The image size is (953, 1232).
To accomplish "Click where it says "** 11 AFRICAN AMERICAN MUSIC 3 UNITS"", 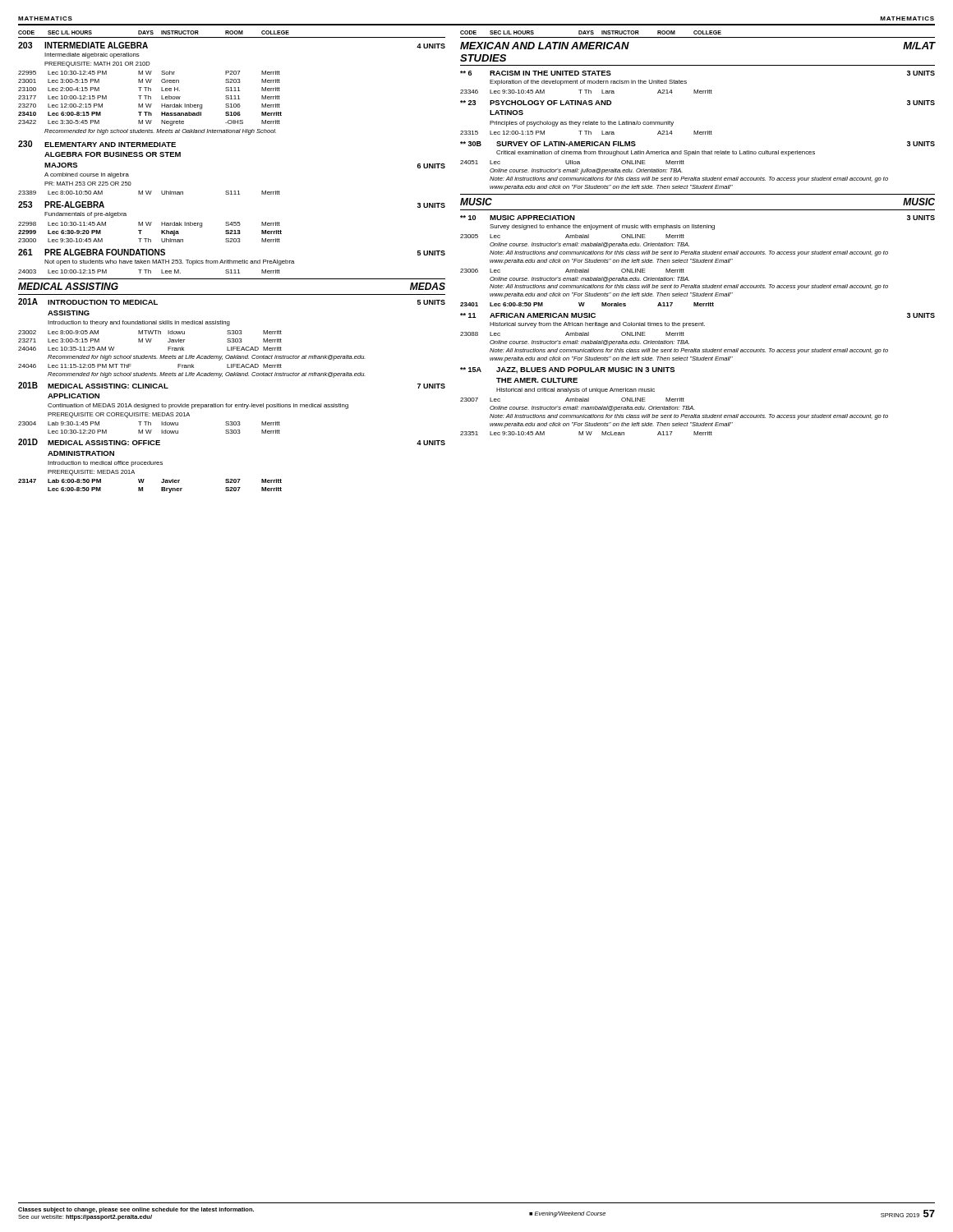I will click(698, 315).
